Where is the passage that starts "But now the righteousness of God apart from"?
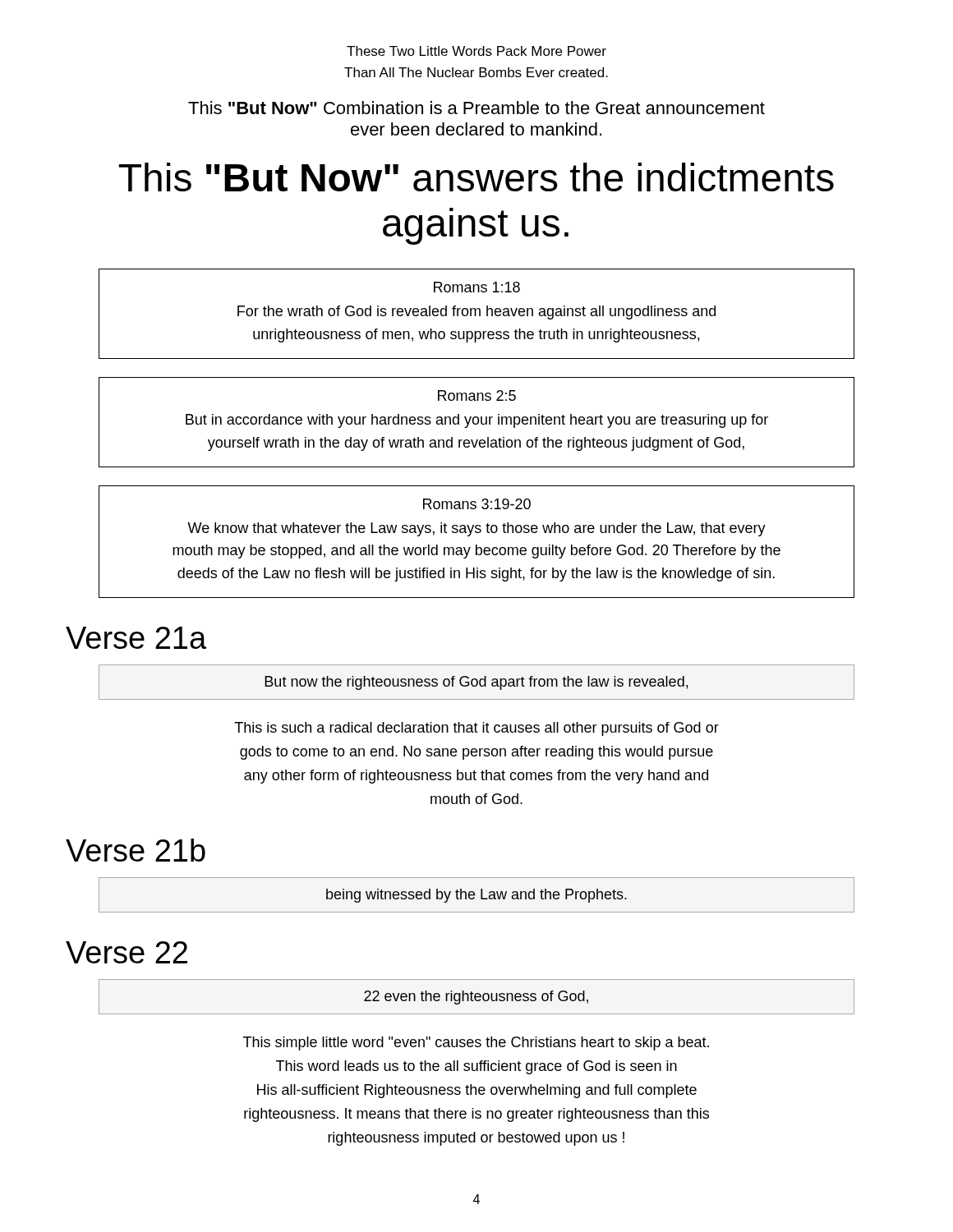 coord(476,682)
